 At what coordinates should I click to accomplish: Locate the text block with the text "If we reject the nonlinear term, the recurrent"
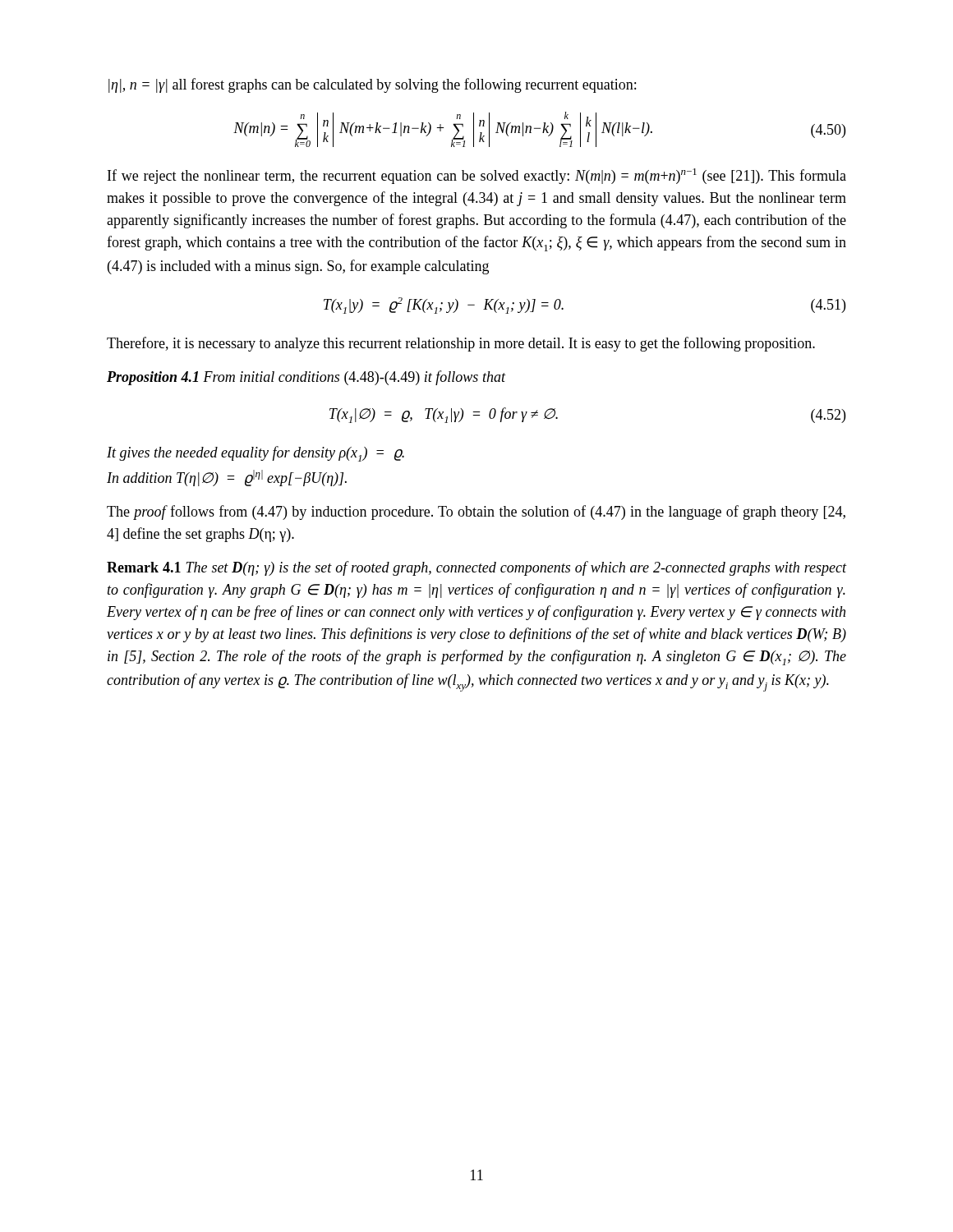(x=476, y=221)
